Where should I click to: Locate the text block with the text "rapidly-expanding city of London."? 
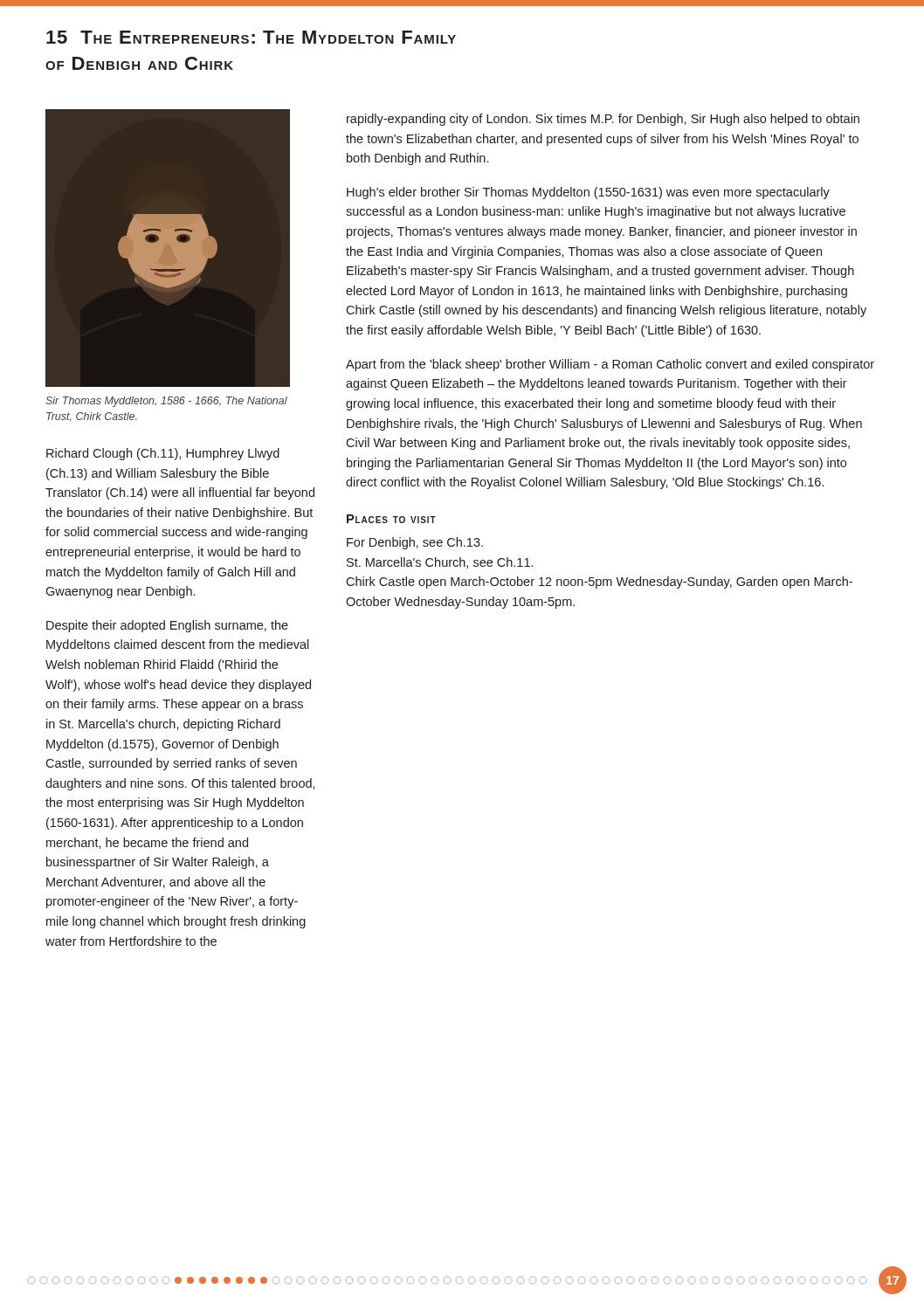click(x=603, y=138)
